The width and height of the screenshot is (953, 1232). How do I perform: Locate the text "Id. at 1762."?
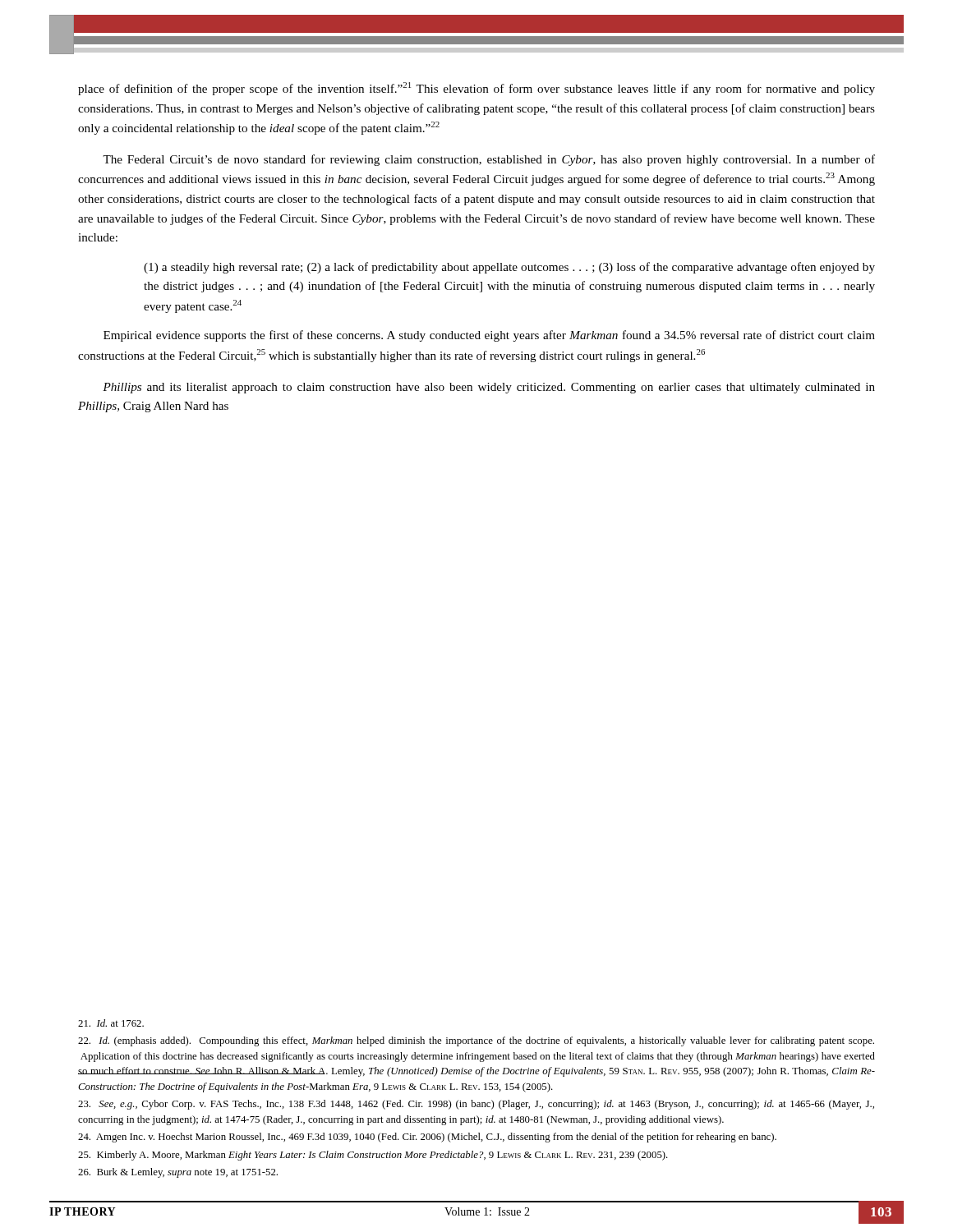111,1023
